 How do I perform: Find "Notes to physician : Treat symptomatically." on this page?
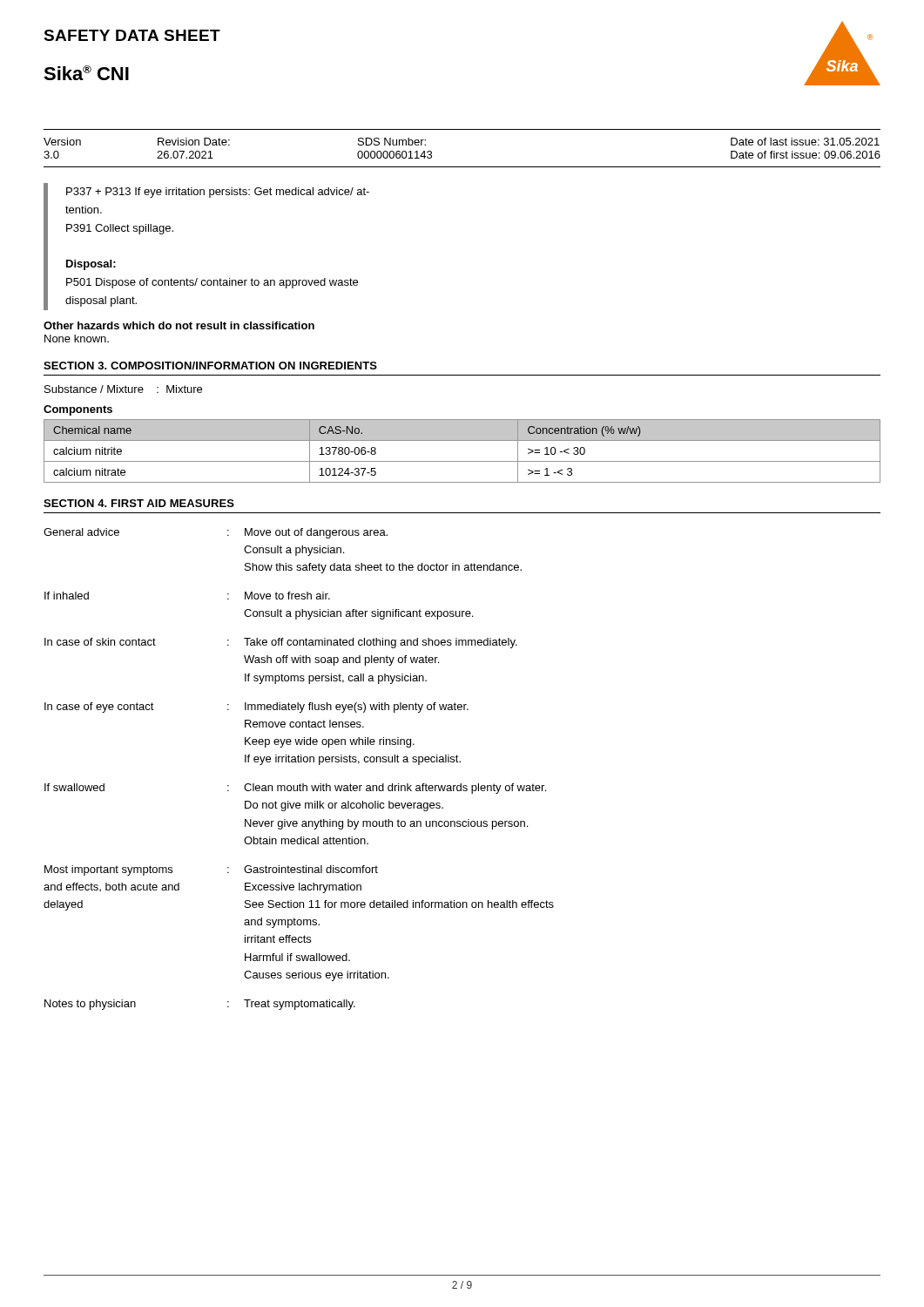(x=94, y=1004)
